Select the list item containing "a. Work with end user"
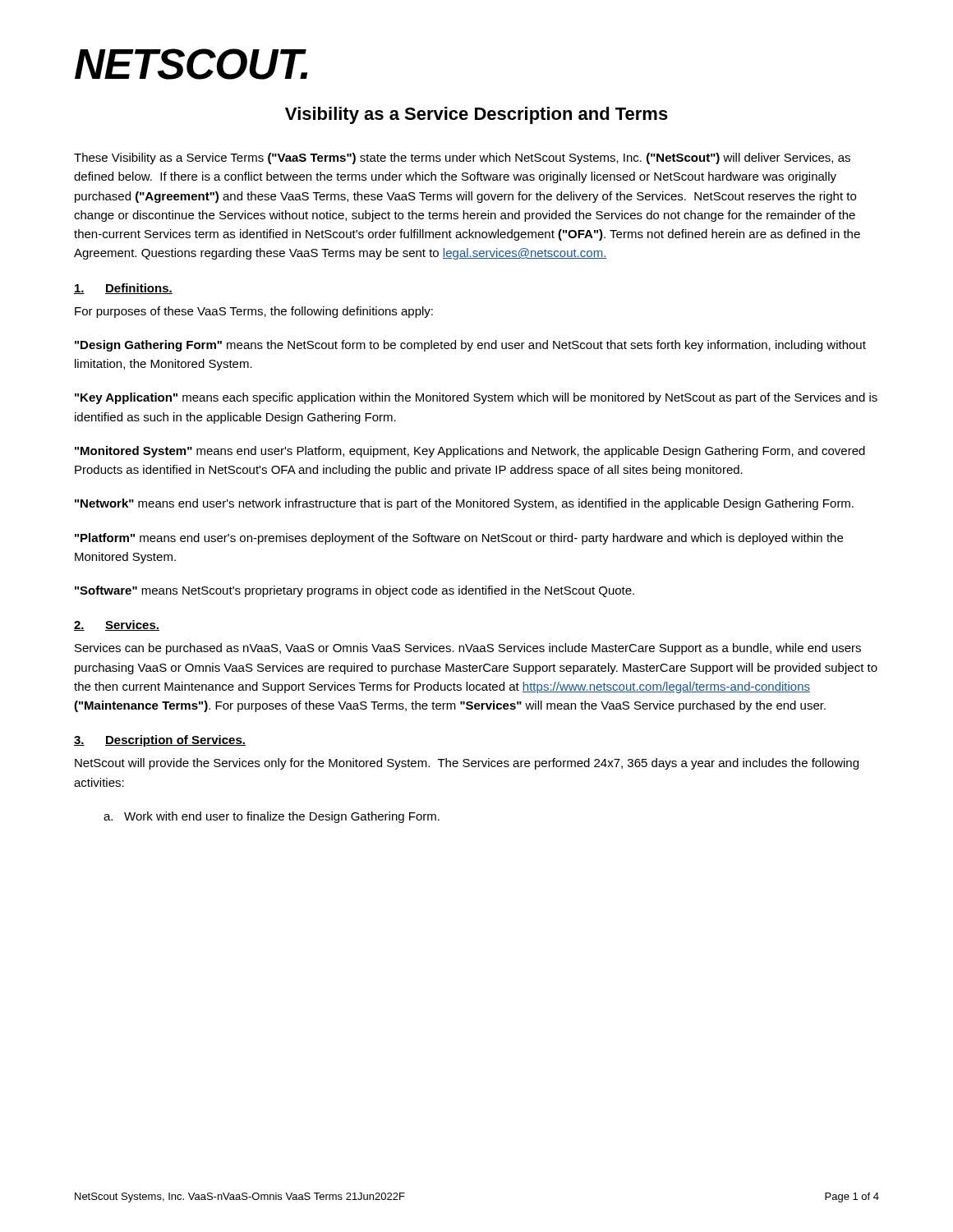 [272, 816]
